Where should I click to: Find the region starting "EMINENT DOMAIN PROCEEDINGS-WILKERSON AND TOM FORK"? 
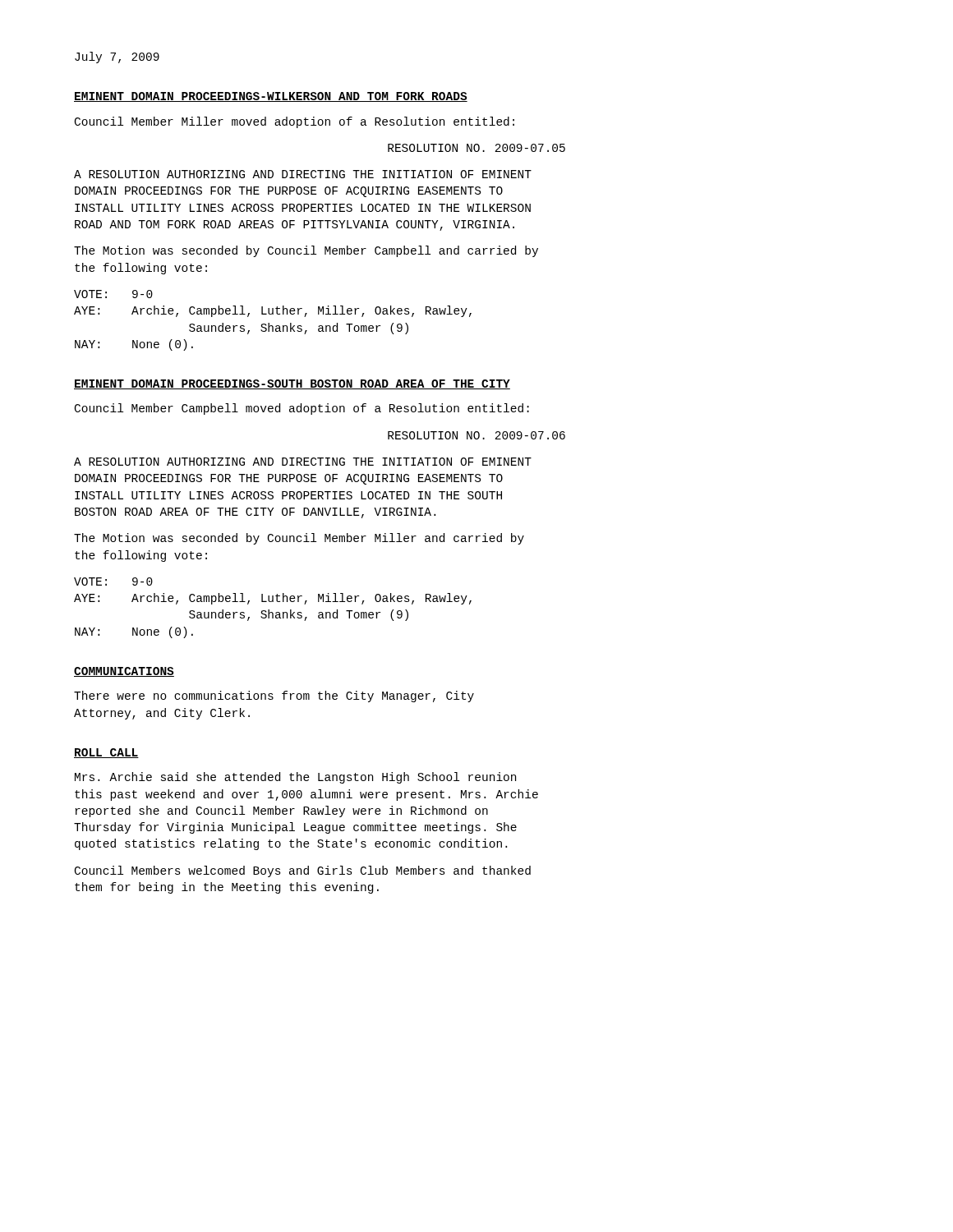tap(271, 97)
